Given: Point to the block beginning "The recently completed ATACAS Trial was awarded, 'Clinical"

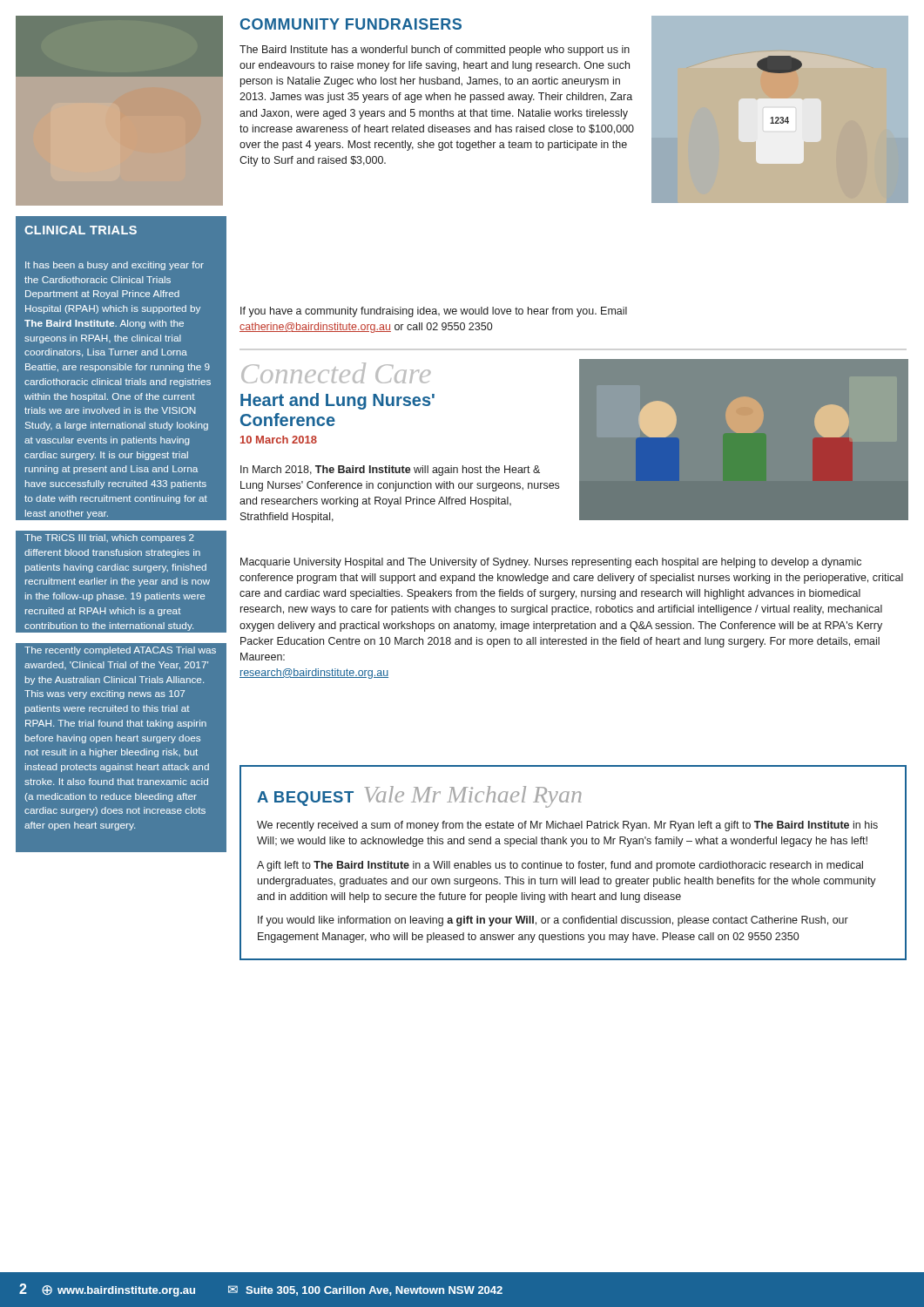Looking at the screenshot, I should pos(121,738).
